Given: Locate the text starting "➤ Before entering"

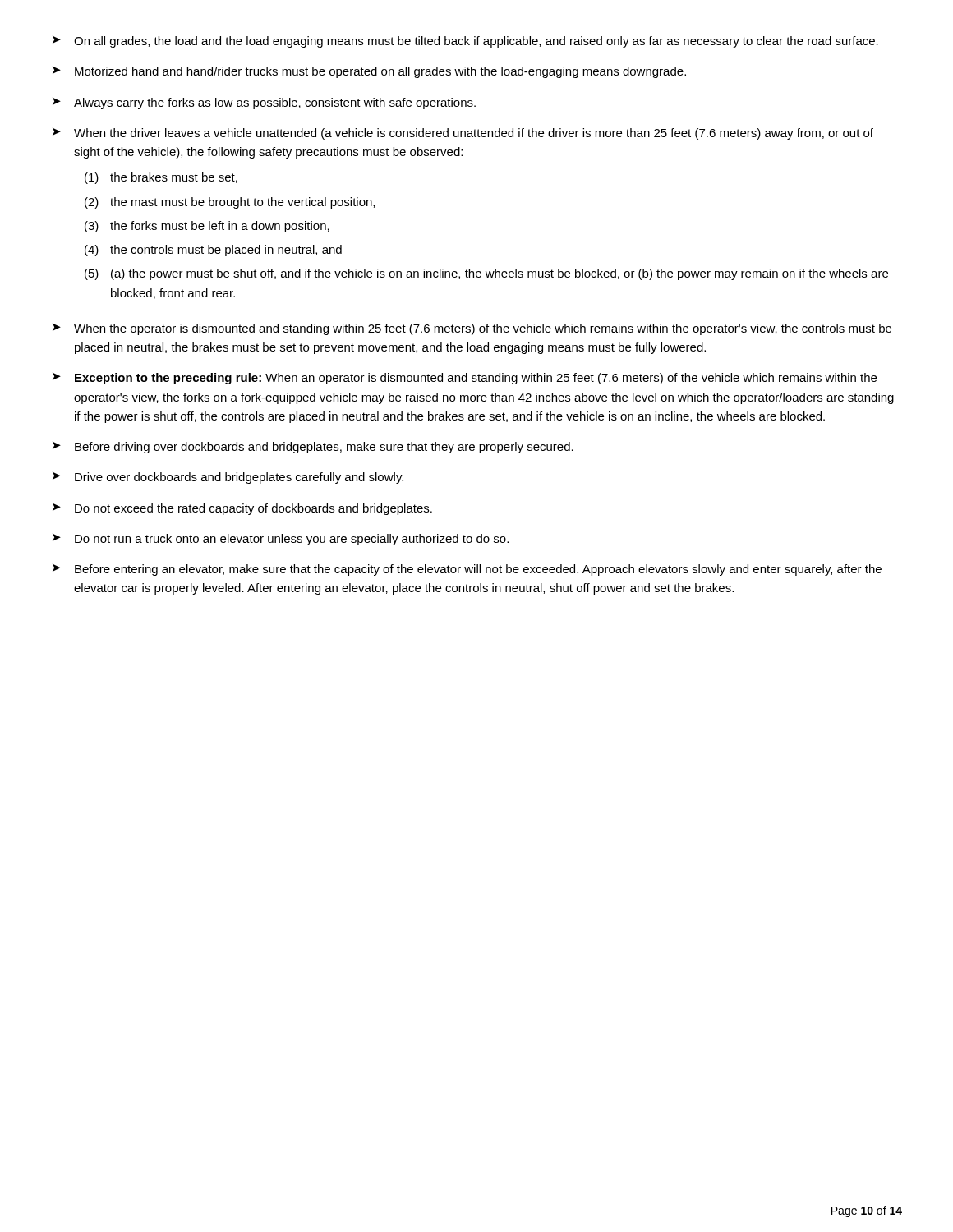Looking at the screenshot, I should click(476, 578).
